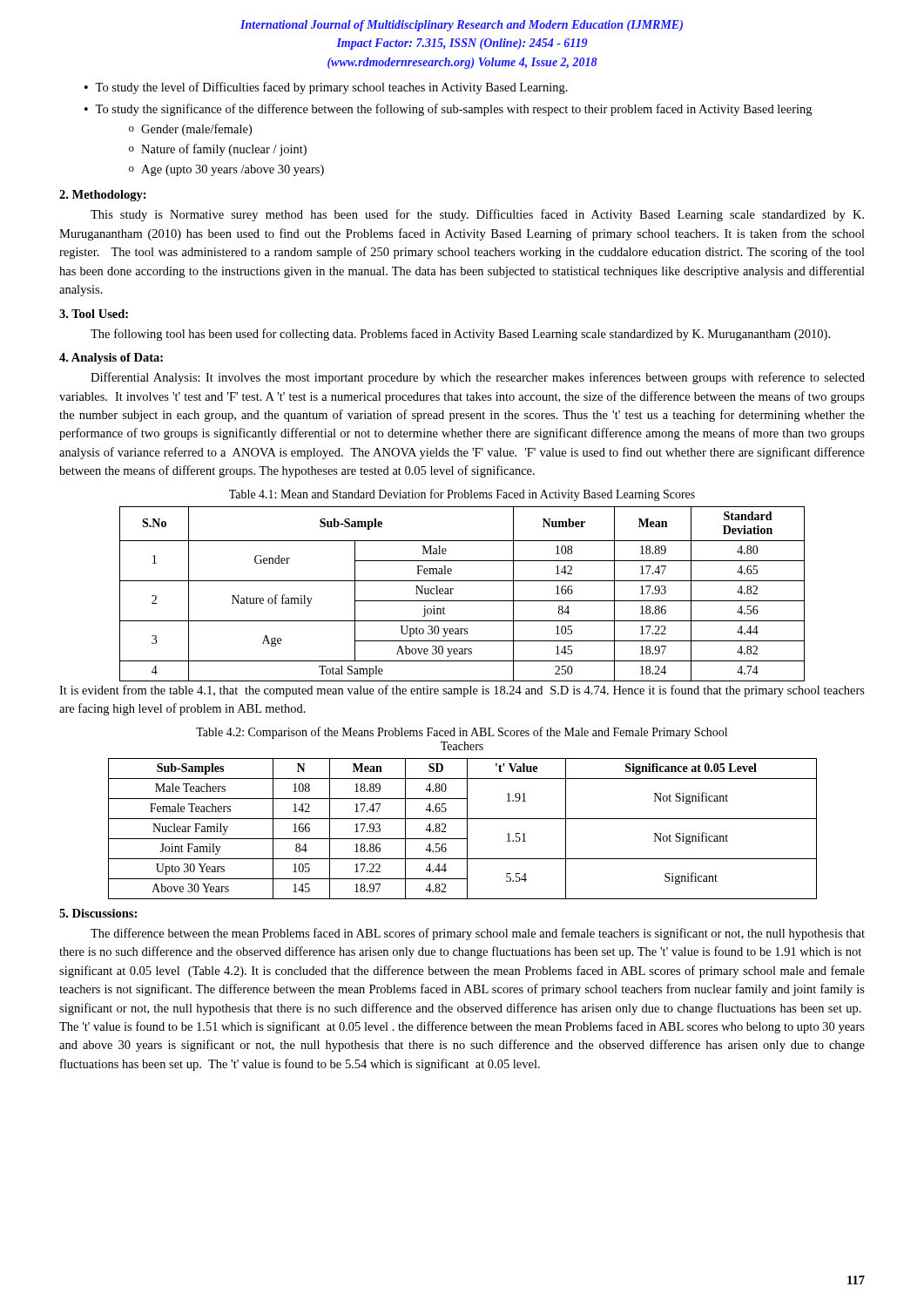Select the table that reads "Above 30 Years"
Screen dimensions: 1307x924
[462, 828]
